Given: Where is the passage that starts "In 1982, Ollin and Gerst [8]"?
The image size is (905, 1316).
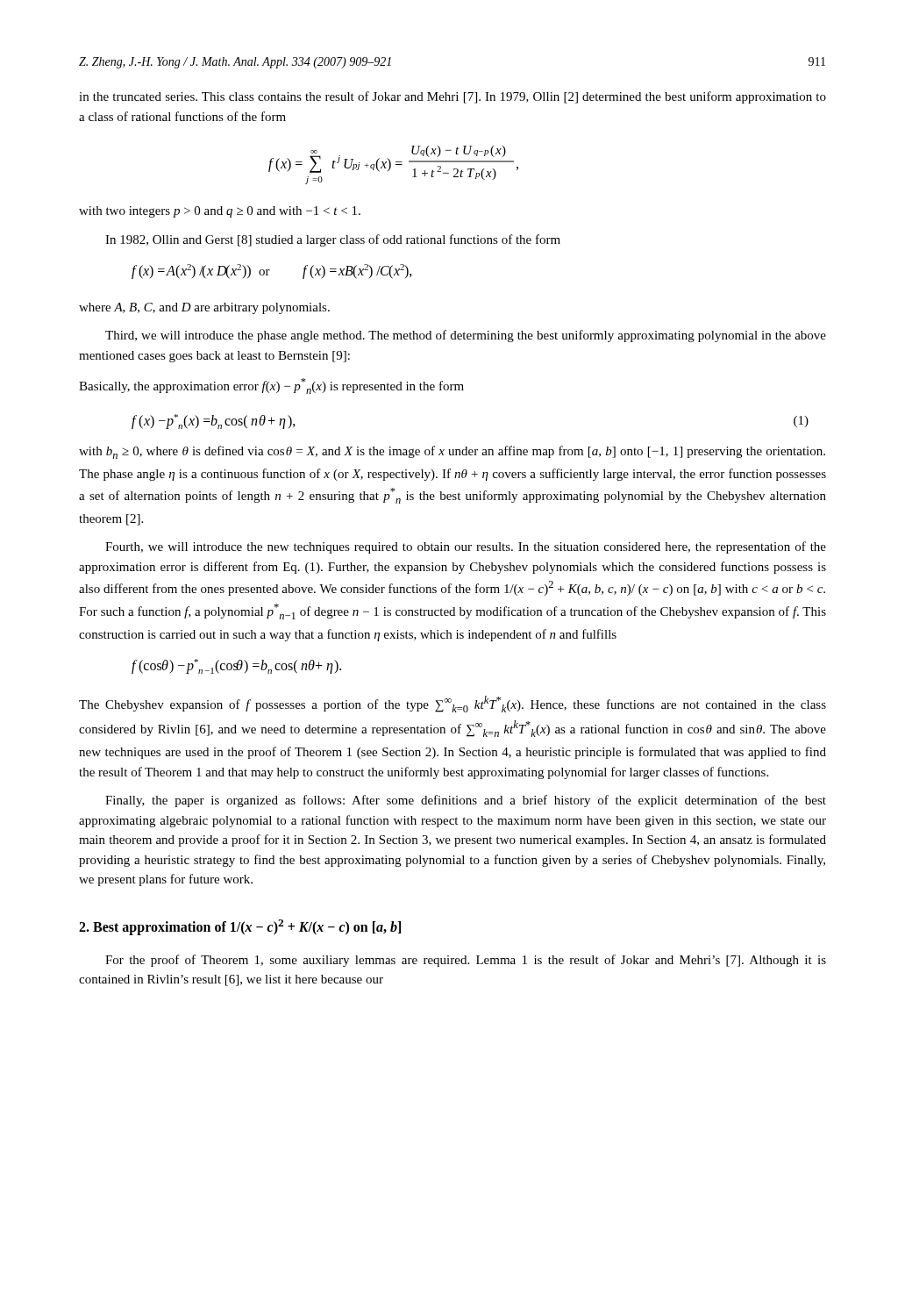Looking at the screenshot, I should tap(452, 239).
